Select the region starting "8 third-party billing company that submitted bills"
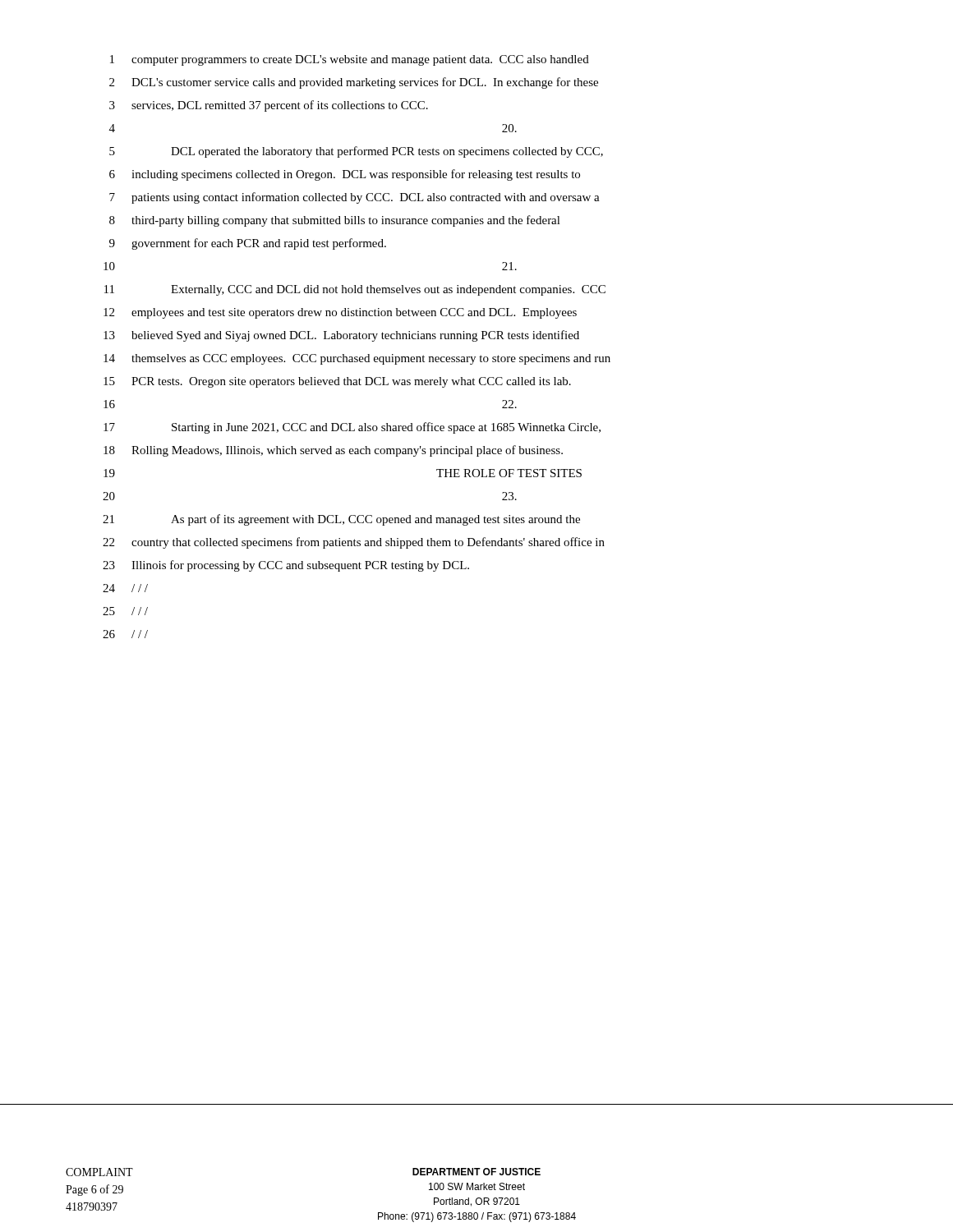The width and height of the screenshot is (953, 1232). pos(485,220)
